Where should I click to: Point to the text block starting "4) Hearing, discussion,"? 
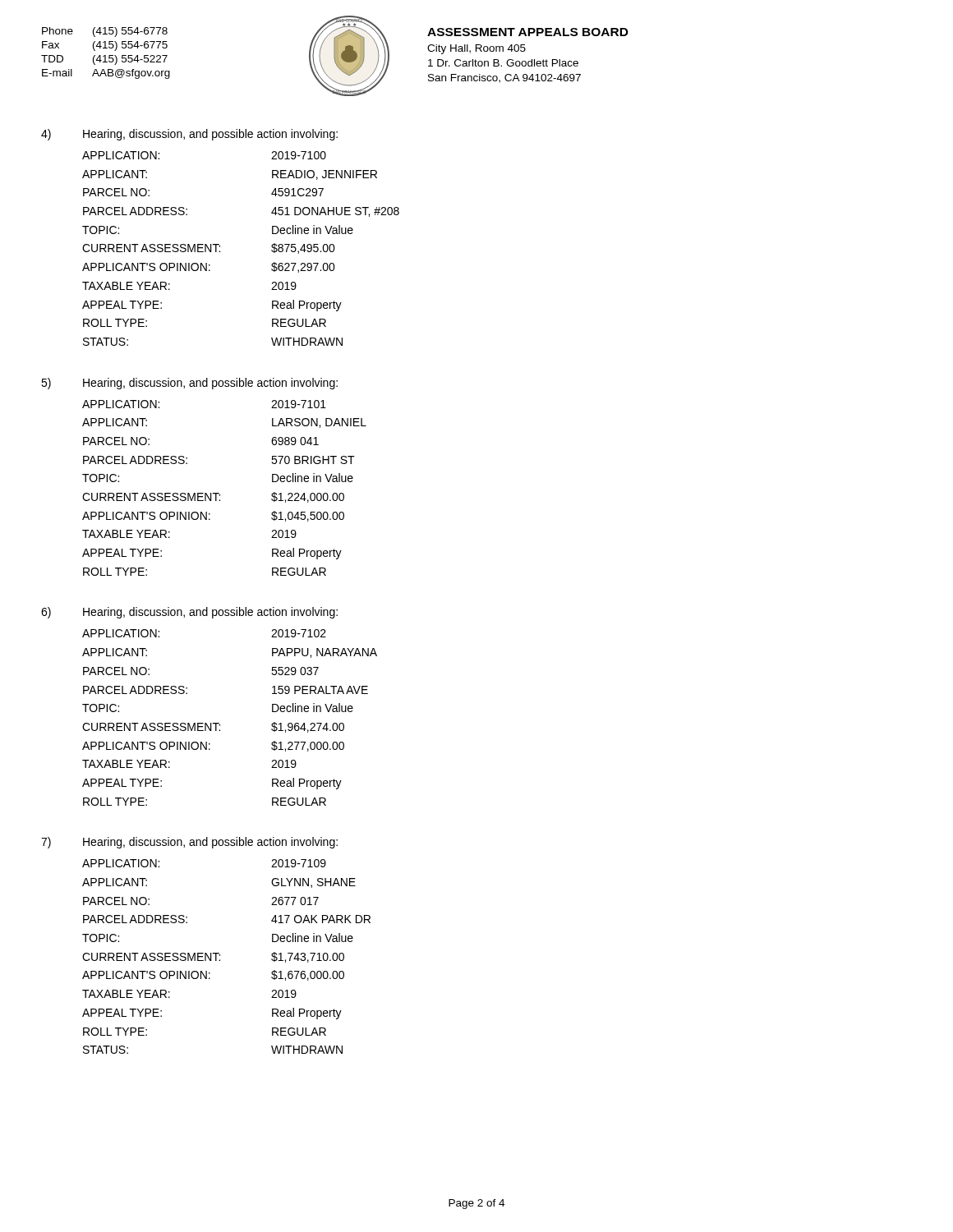tap(189, 135)
